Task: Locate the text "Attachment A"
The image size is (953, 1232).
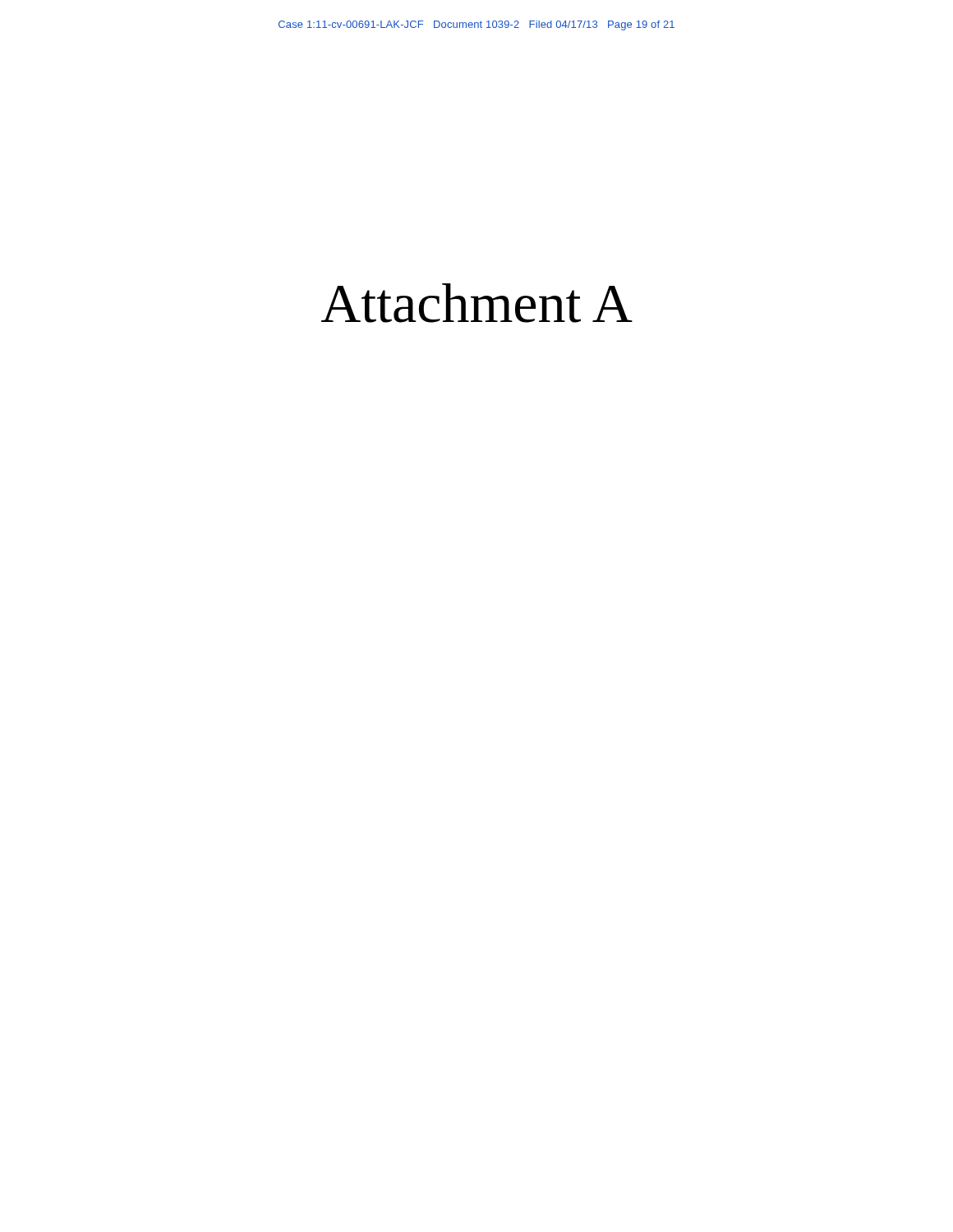Action: point(476,303)
